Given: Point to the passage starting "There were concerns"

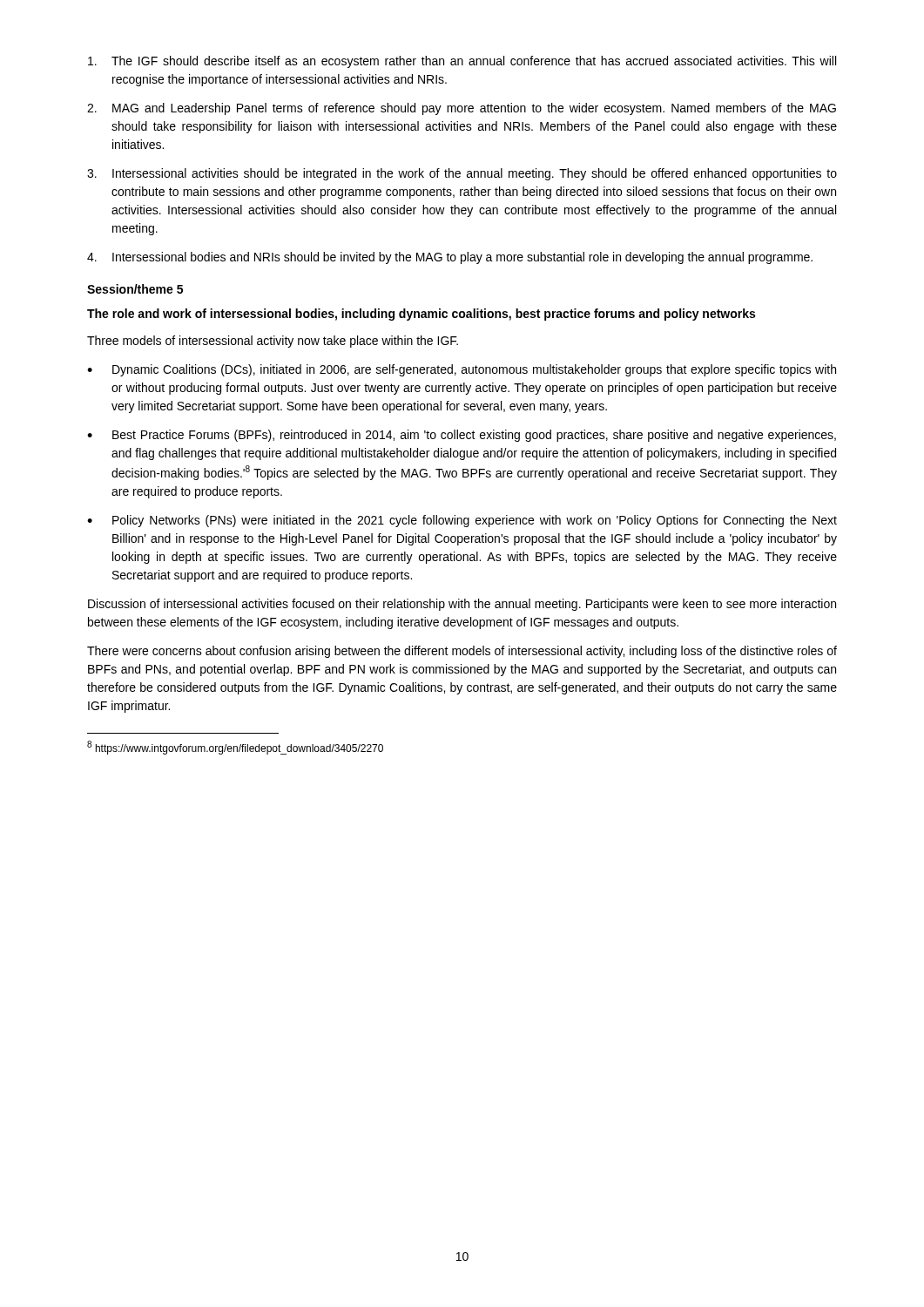Looking at the screenshot, I should pyautogui.click(x=462, y=678).
